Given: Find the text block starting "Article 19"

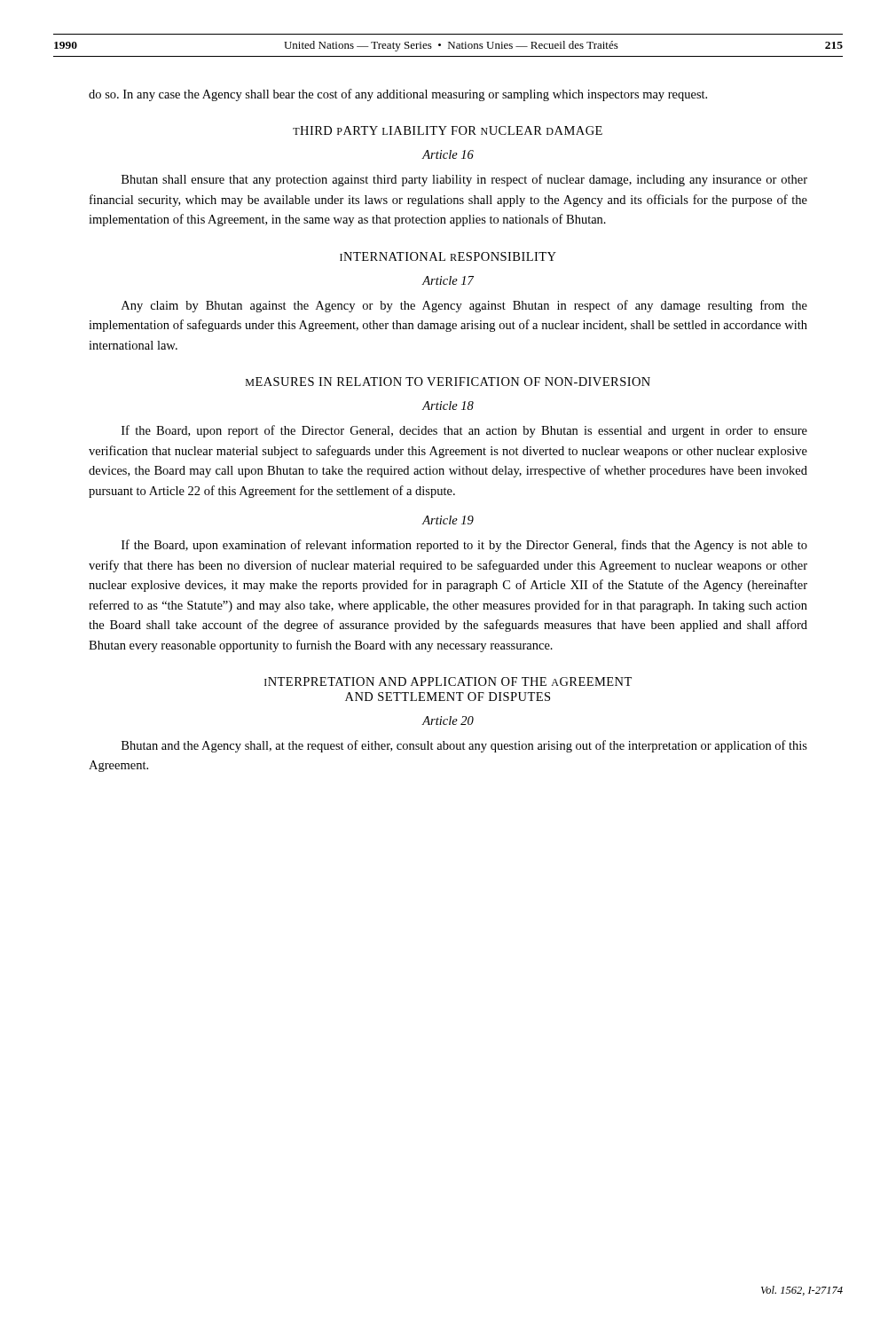Looking at the screenshot, I should (448, 520).
